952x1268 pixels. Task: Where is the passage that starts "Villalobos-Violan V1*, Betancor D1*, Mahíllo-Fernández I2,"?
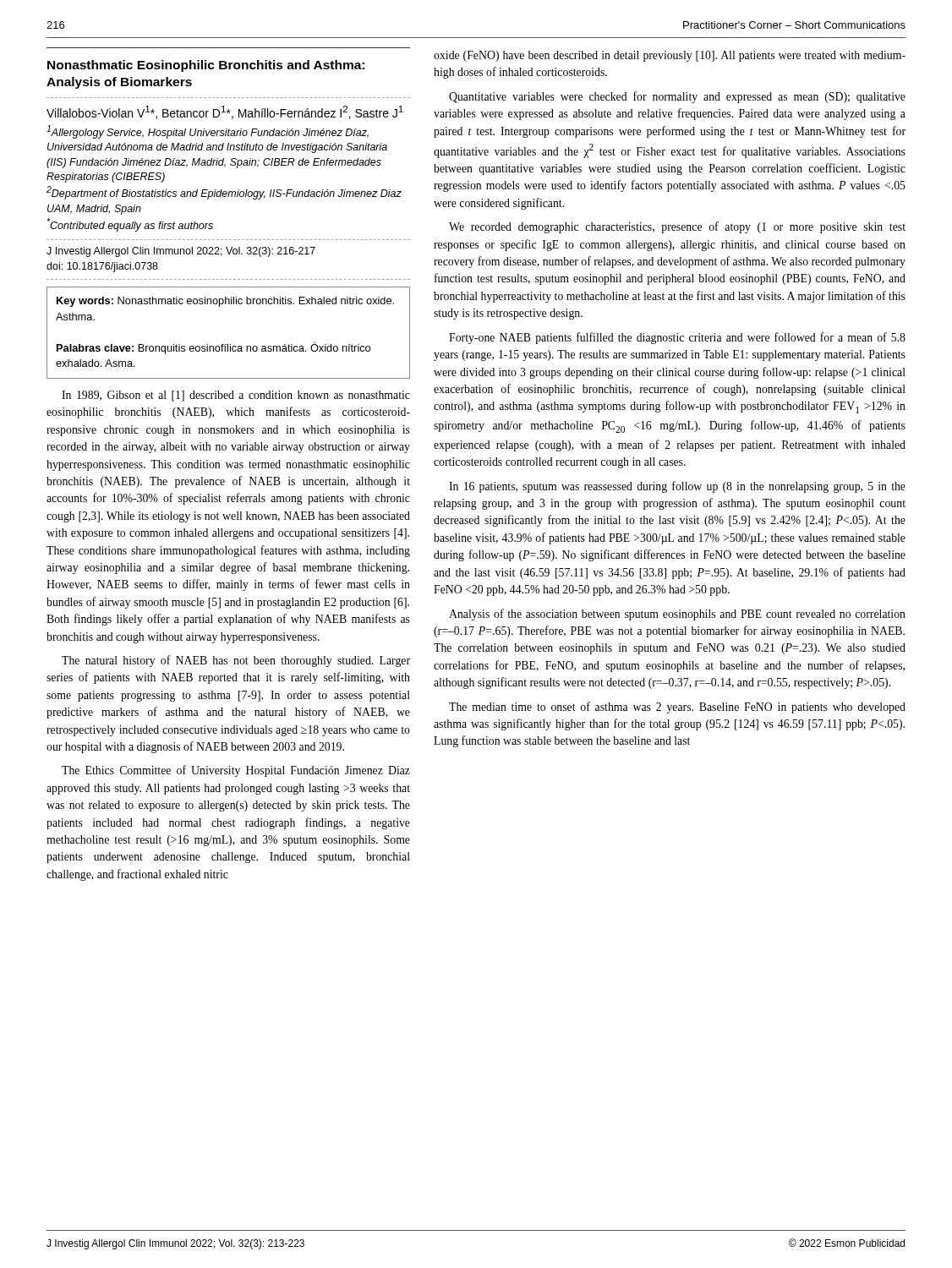click(x=228, y=168)
